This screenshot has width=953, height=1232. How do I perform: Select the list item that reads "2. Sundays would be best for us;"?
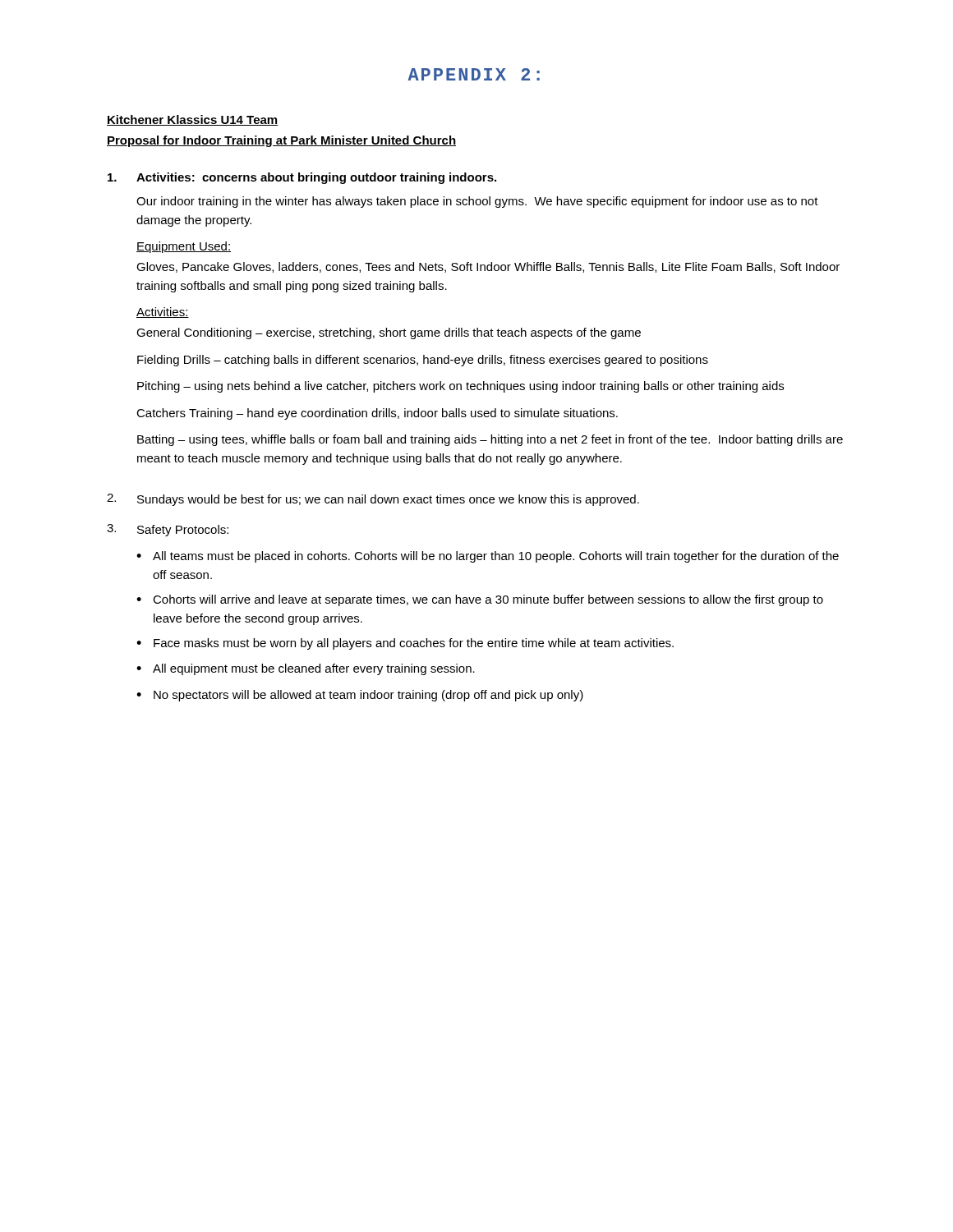476,500
